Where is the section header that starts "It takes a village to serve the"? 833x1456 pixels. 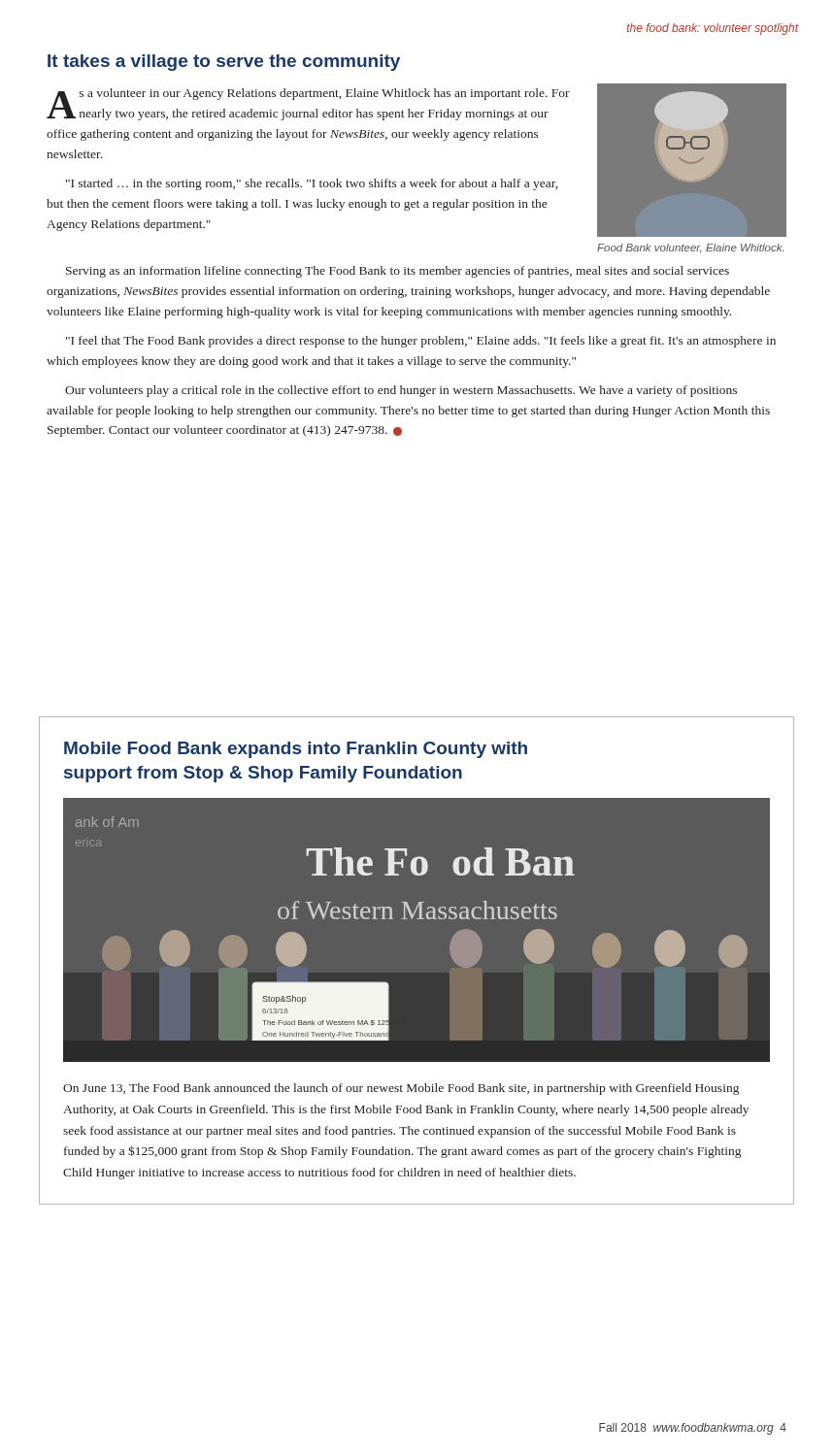(x=223, y=61)
